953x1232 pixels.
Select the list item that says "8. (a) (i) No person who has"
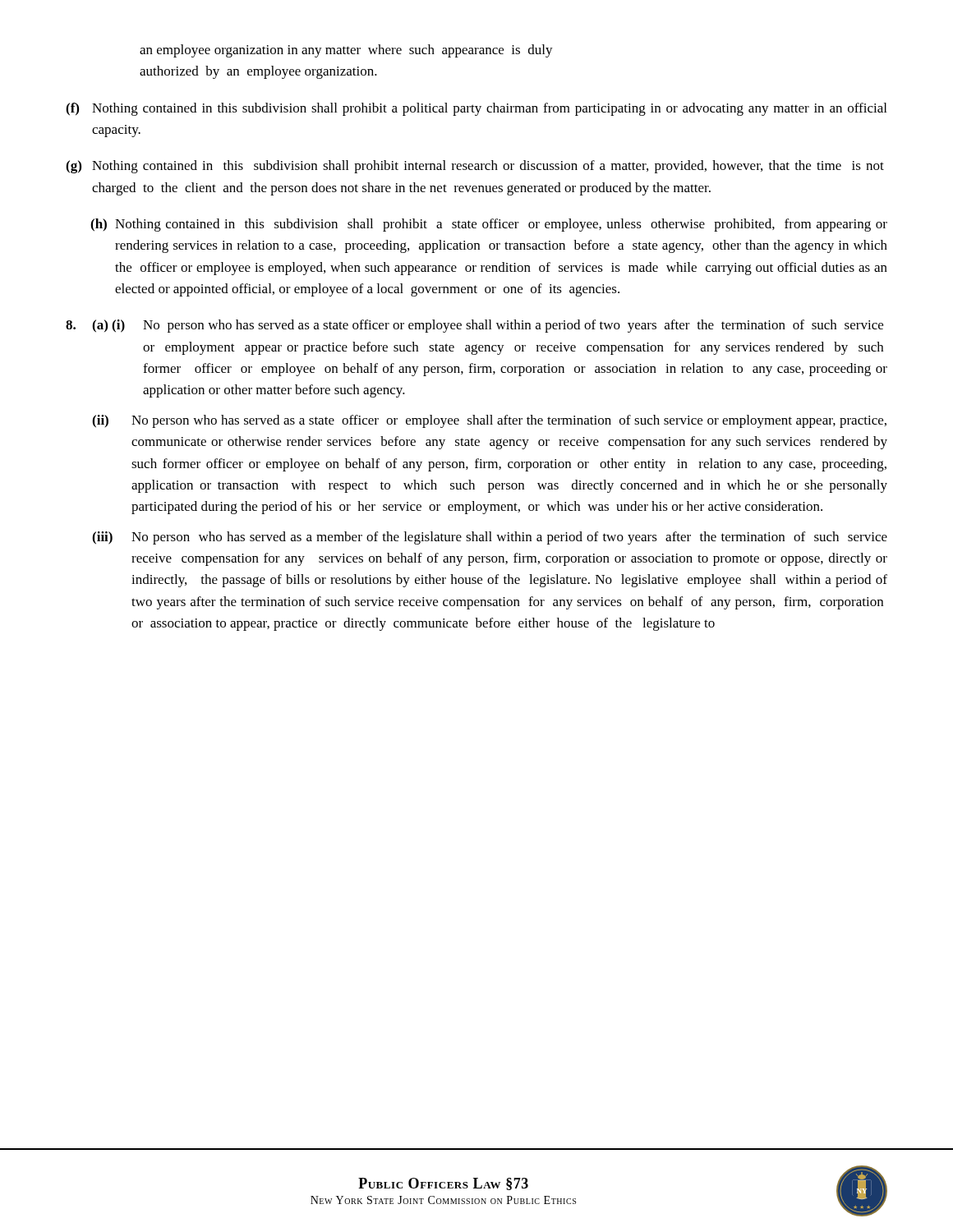(x=476, y=475)
